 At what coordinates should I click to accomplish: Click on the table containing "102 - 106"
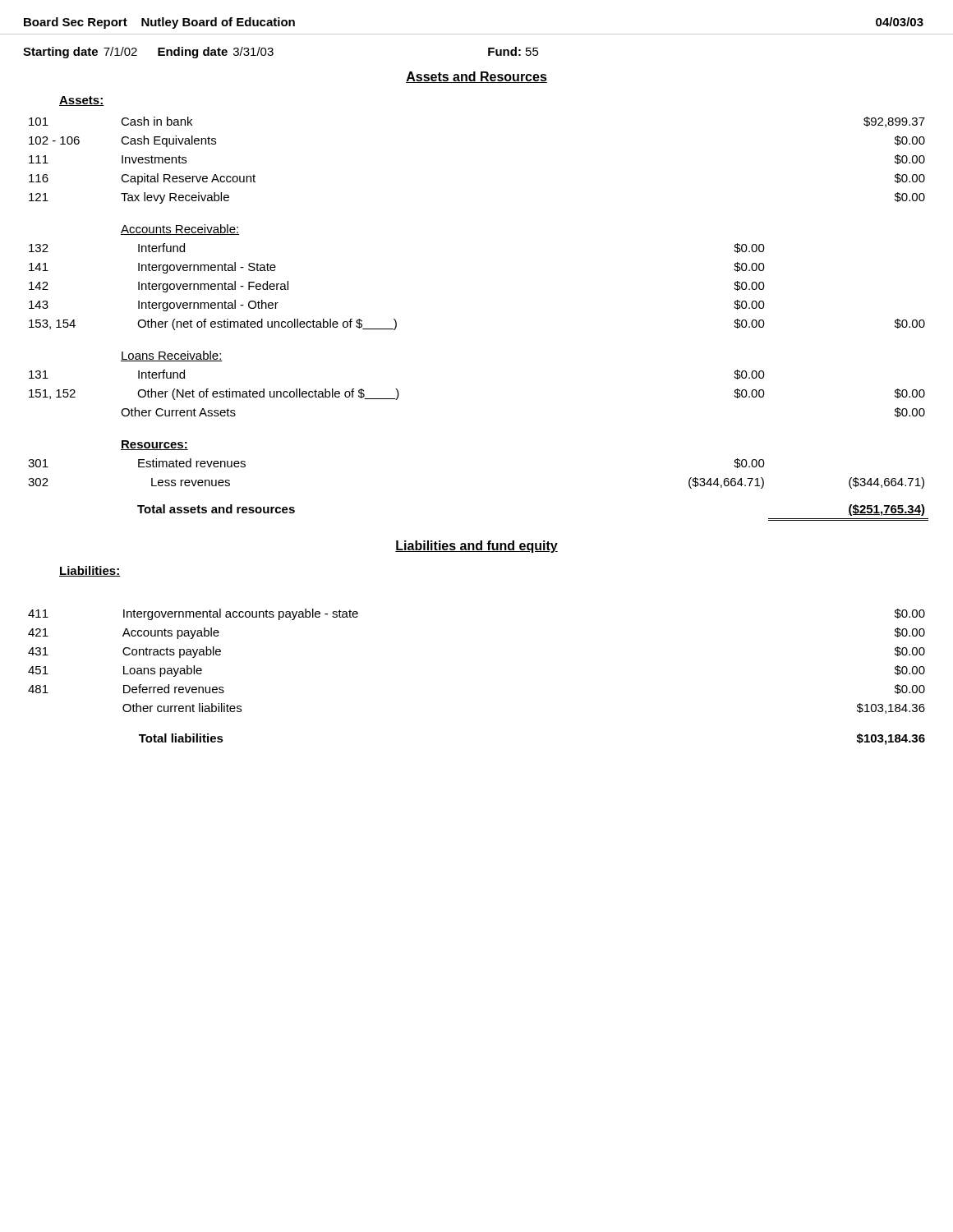(476, 316)
